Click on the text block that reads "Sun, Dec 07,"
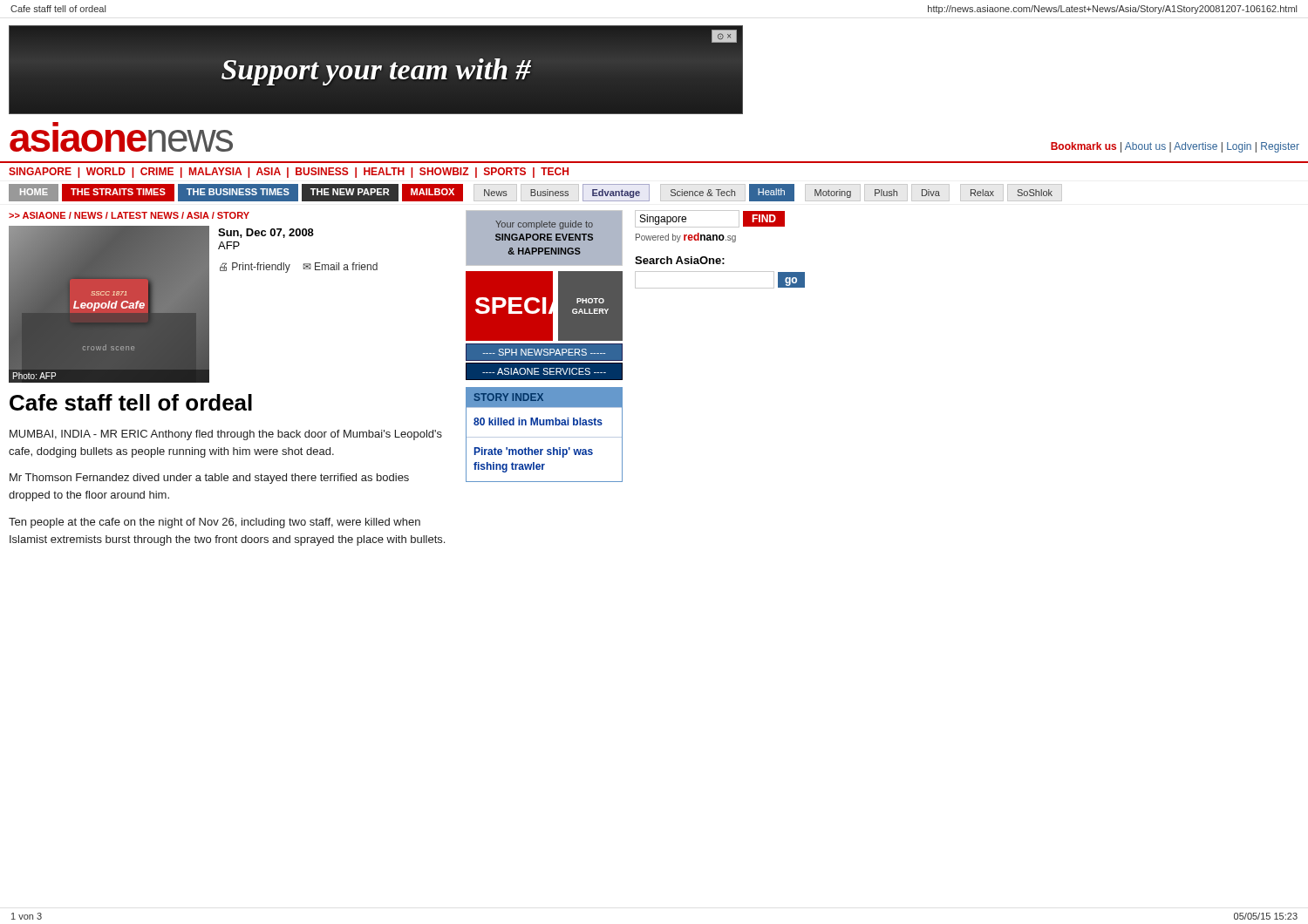The width and height of the screenshot is (1308, 924). pyautogui.click(x=266, y=239)
